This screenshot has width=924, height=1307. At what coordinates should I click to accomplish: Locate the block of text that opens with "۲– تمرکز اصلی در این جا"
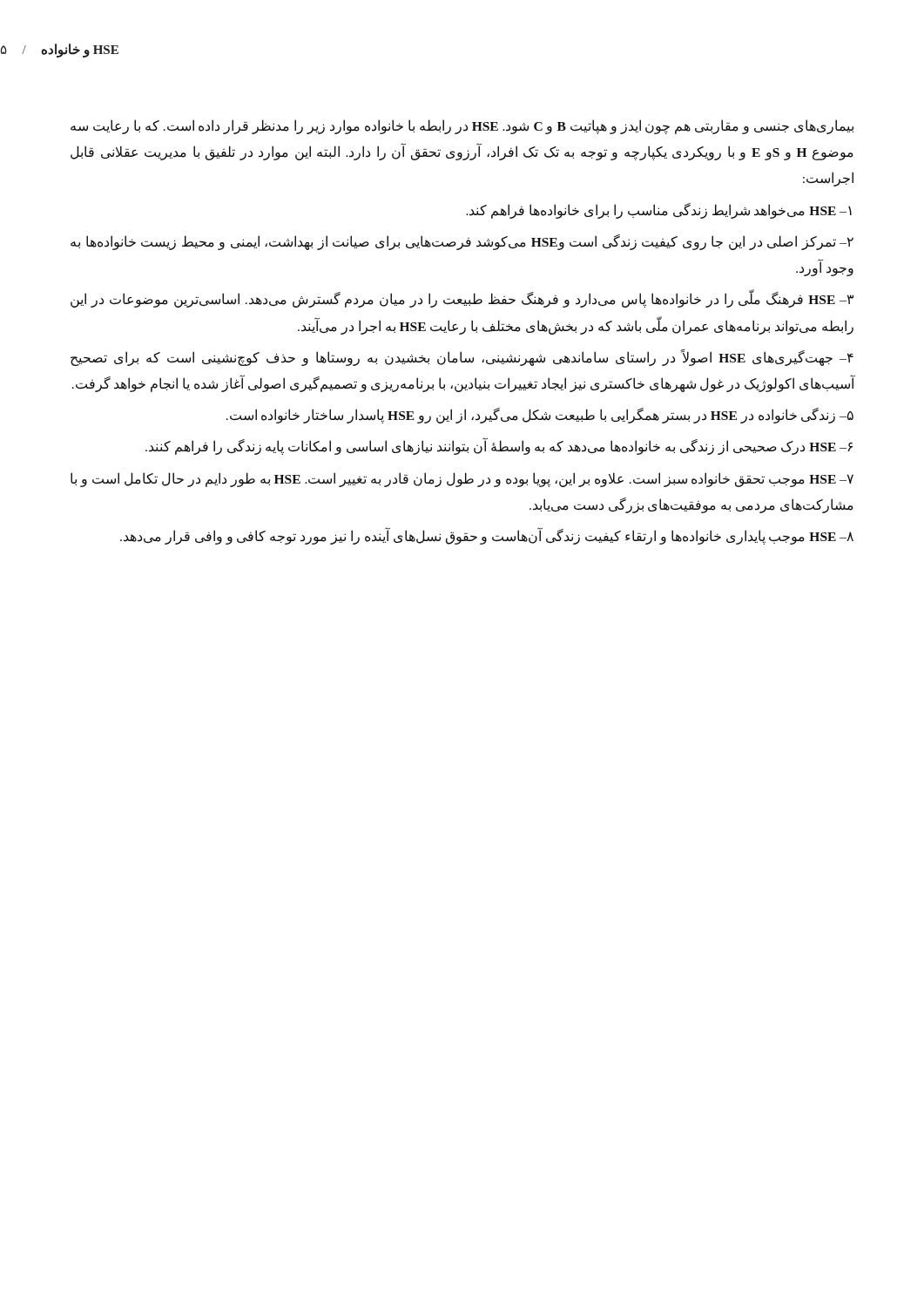(x=462, y=255)
